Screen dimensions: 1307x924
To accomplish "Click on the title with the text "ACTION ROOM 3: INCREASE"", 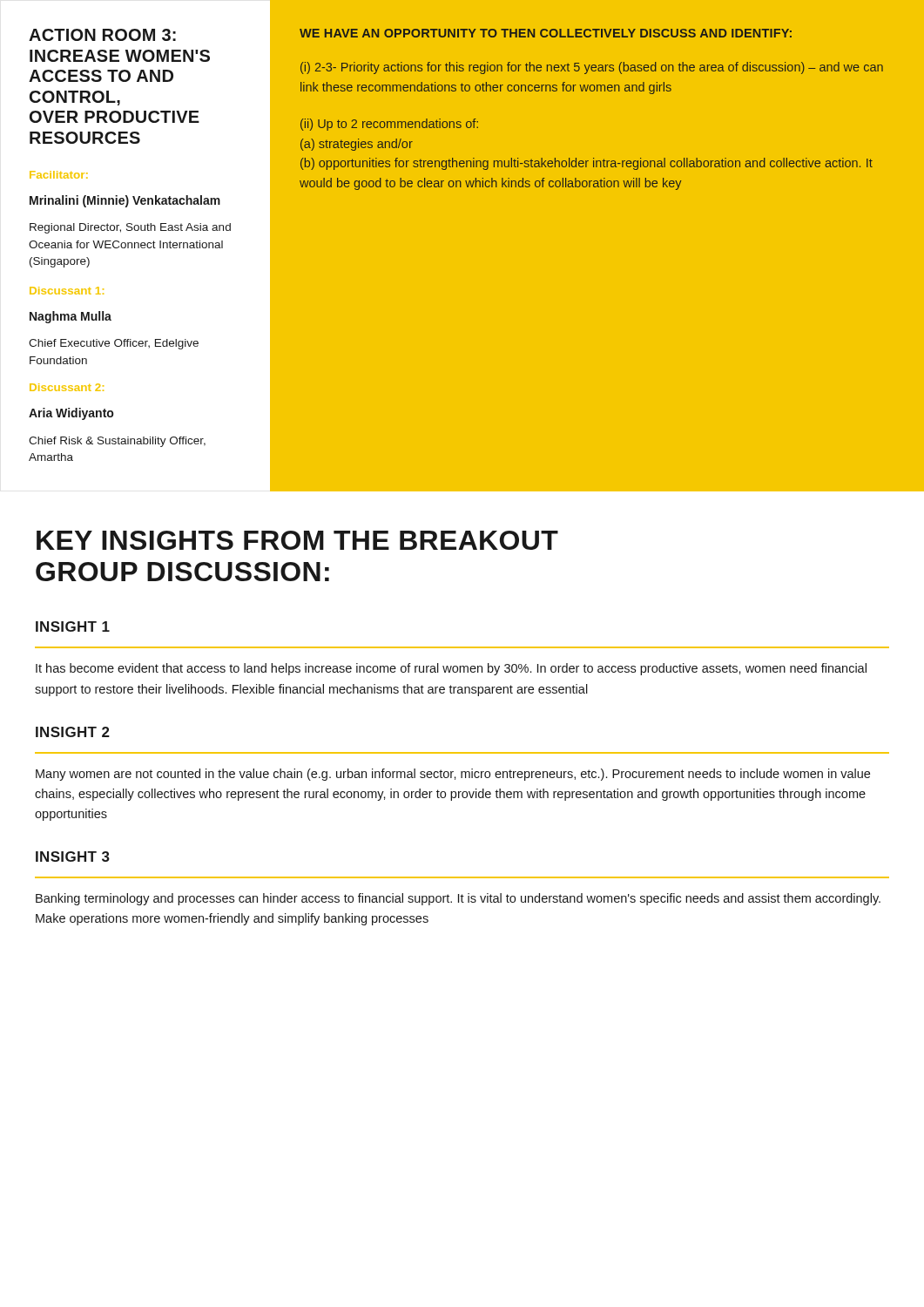I will tap(120, 86).
